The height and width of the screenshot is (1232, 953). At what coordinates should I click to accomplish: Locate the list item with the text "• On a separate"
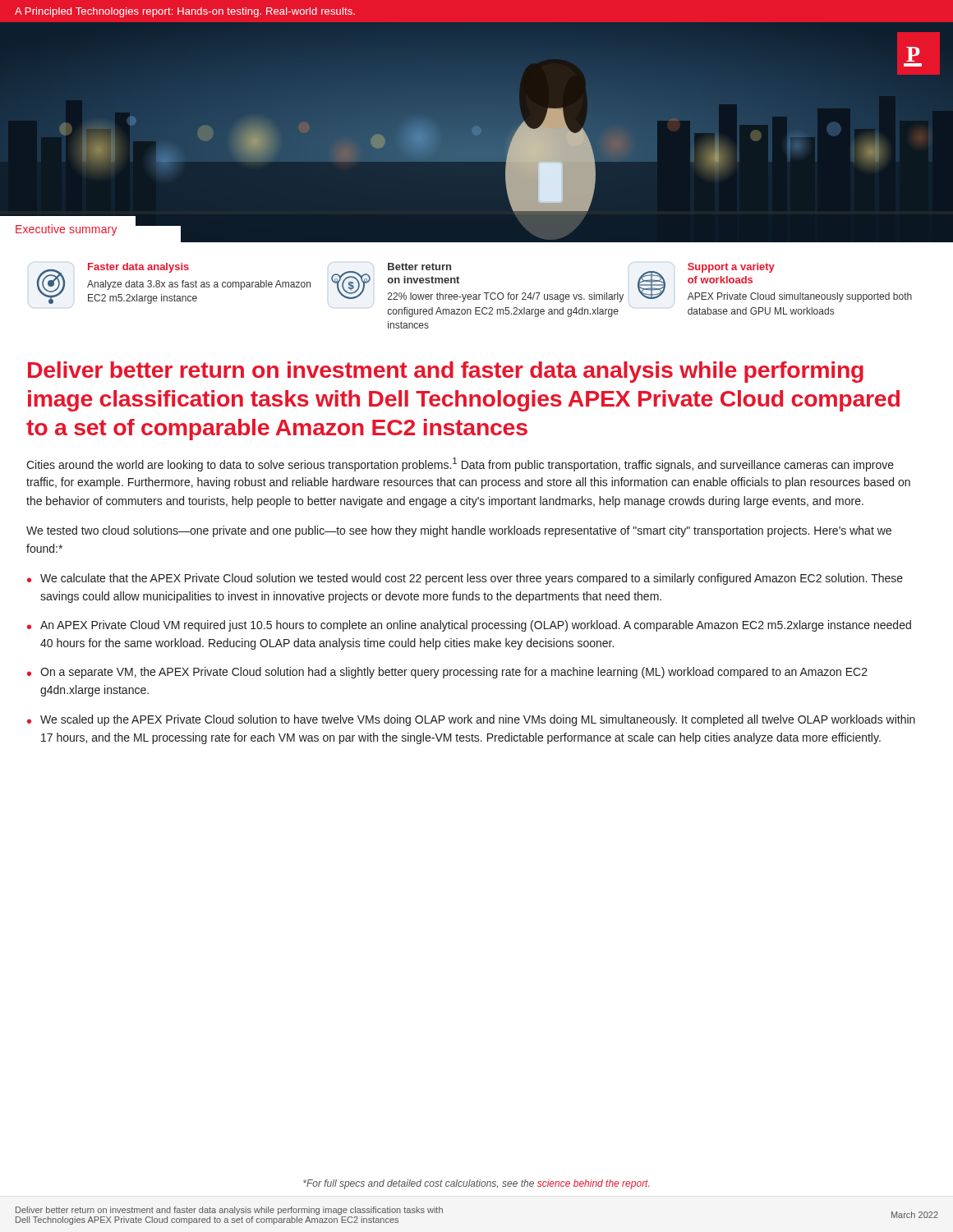pyautogui.click(x=476, y=681)
